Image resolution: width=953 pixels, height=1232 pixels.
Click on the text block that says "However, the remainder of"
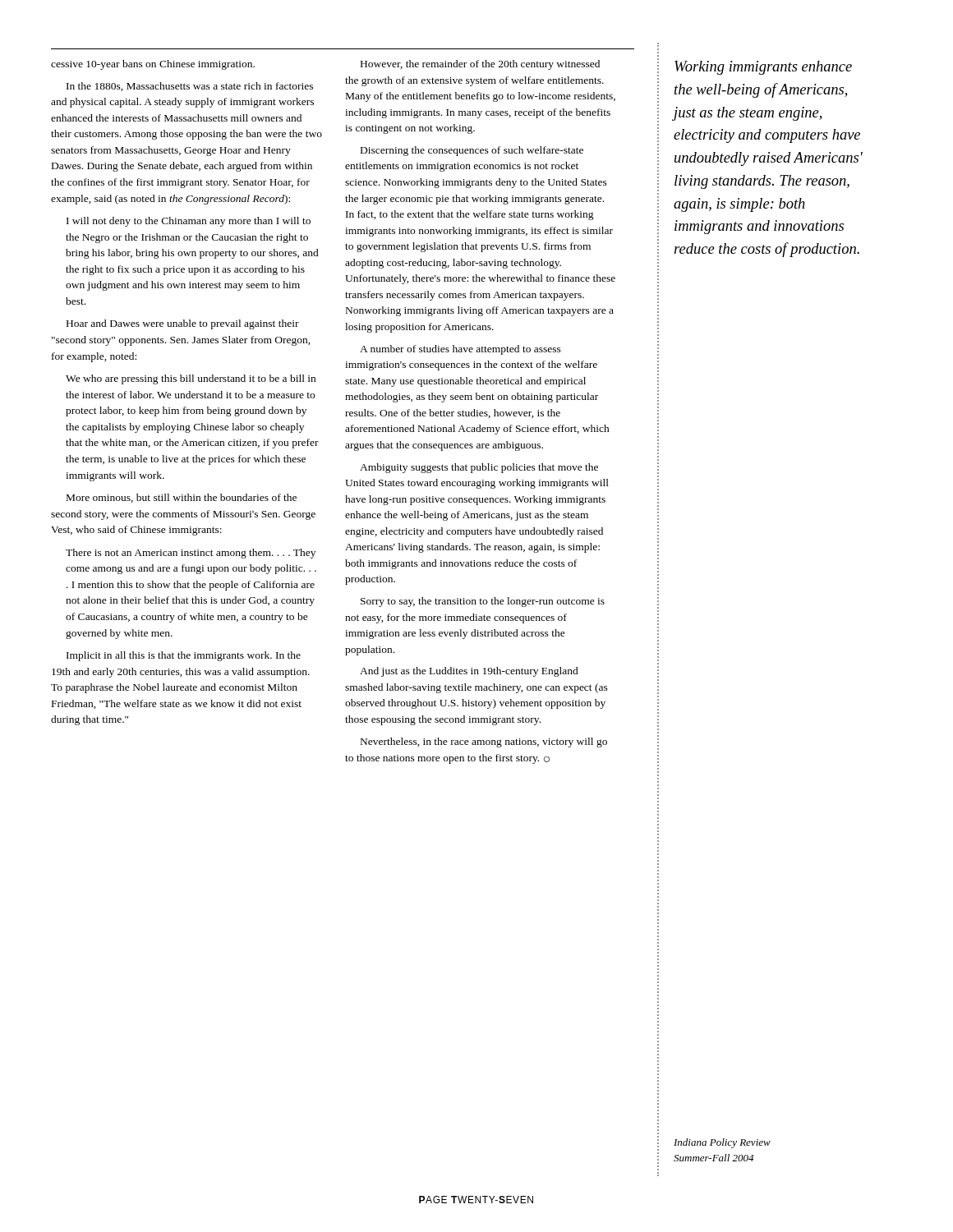point(481,412)
